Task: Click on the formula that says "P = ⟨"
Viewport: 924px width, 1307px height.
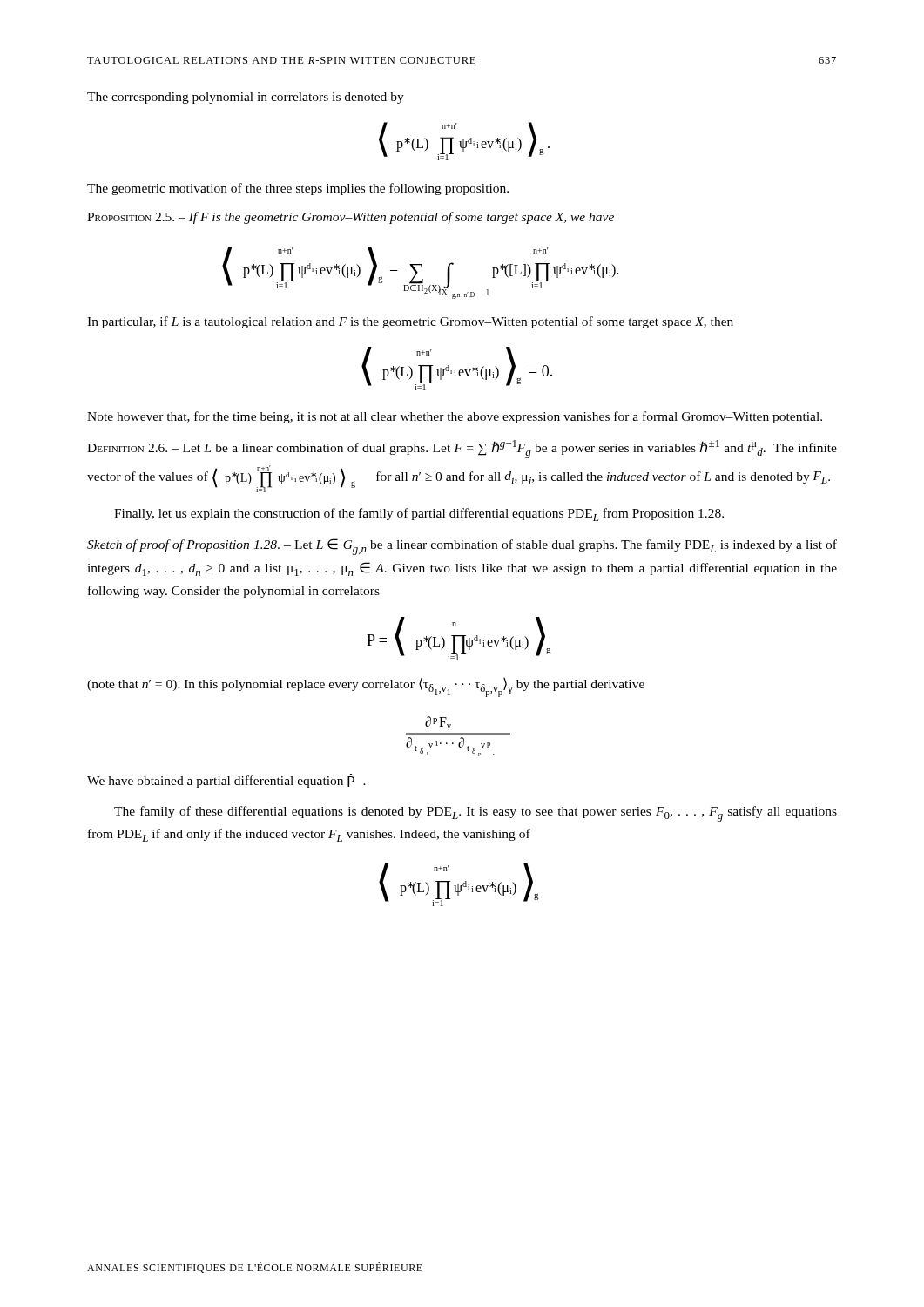Action: [x=462, y=636]
